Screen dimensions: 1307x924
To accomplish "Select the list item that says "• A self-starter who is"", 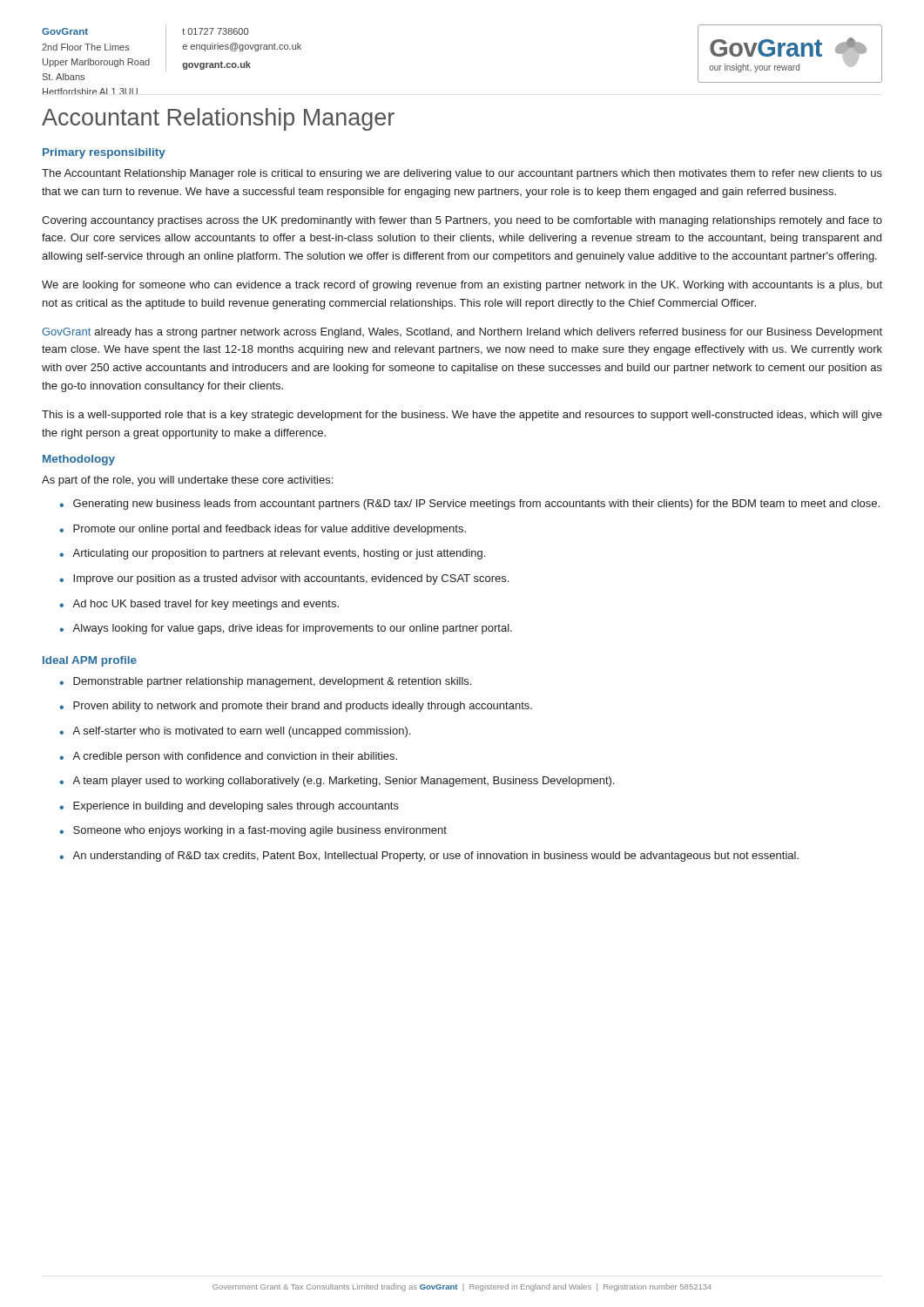I will pos(235,732).
